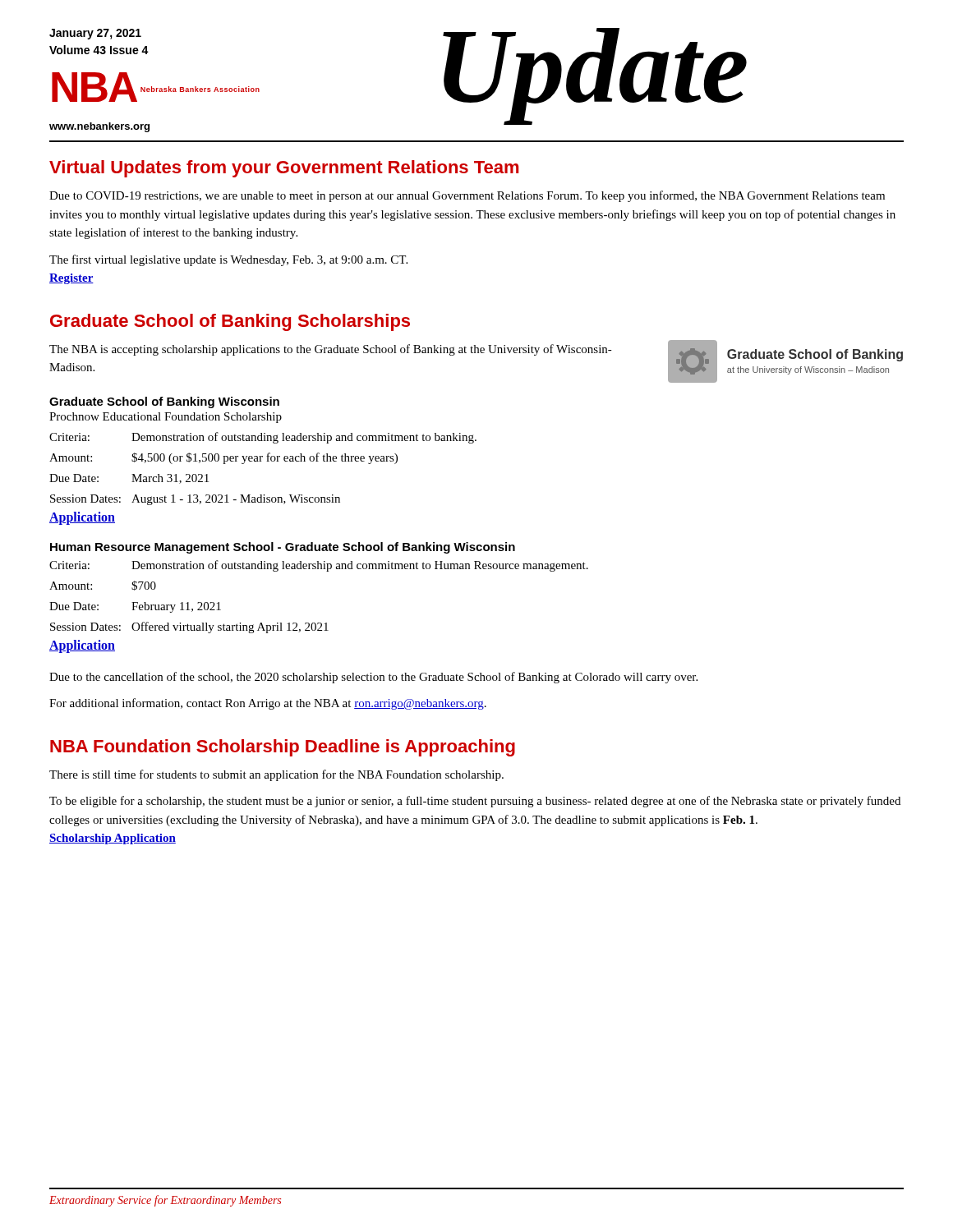This screenshot has height=1232, width=953.
Task: Find the block on this page that starts "There is still time"
Action: (x=277, y=774)
